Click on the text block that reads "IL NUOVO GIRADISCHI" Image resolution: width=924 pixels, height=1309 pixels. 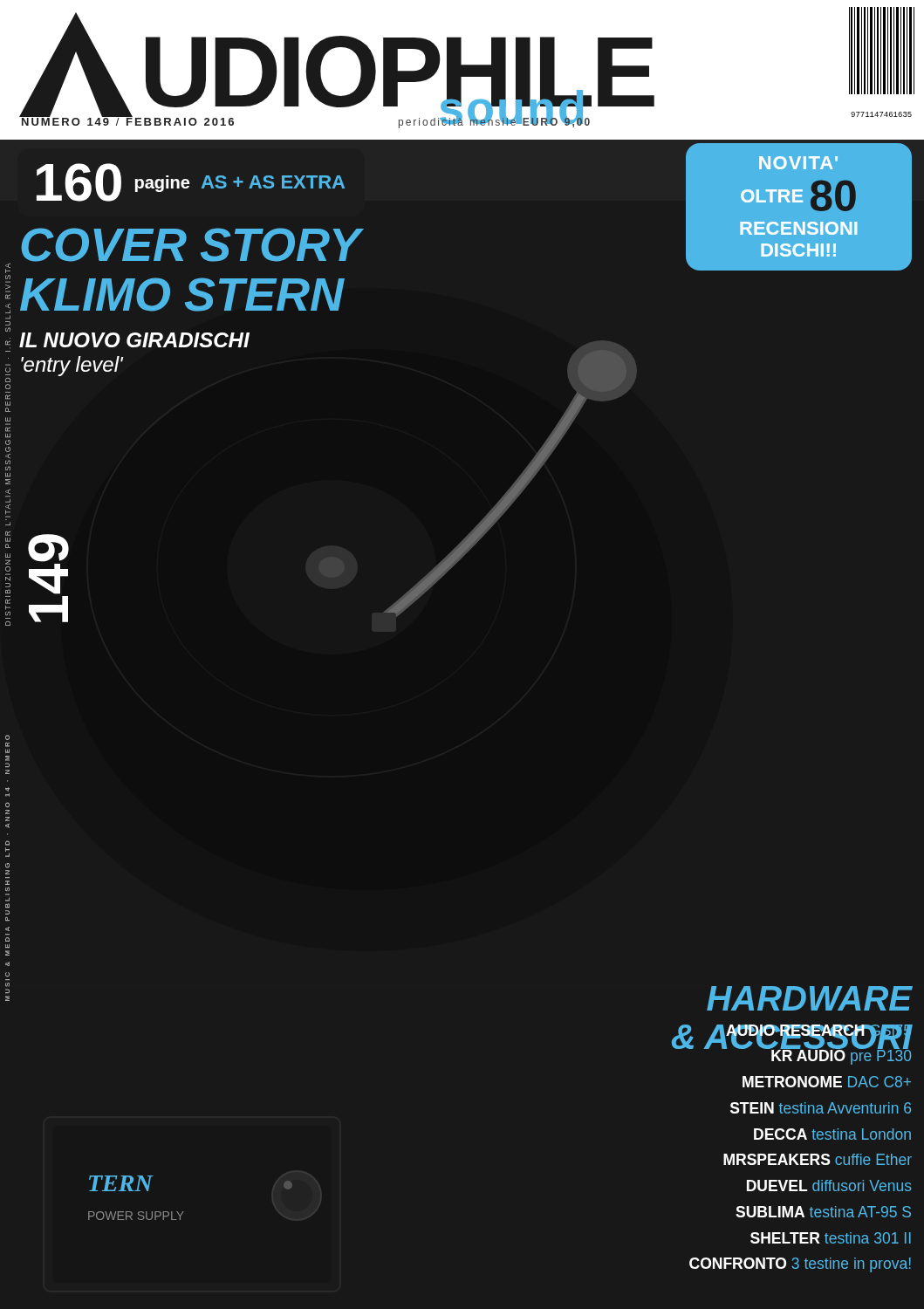point(134,353)
